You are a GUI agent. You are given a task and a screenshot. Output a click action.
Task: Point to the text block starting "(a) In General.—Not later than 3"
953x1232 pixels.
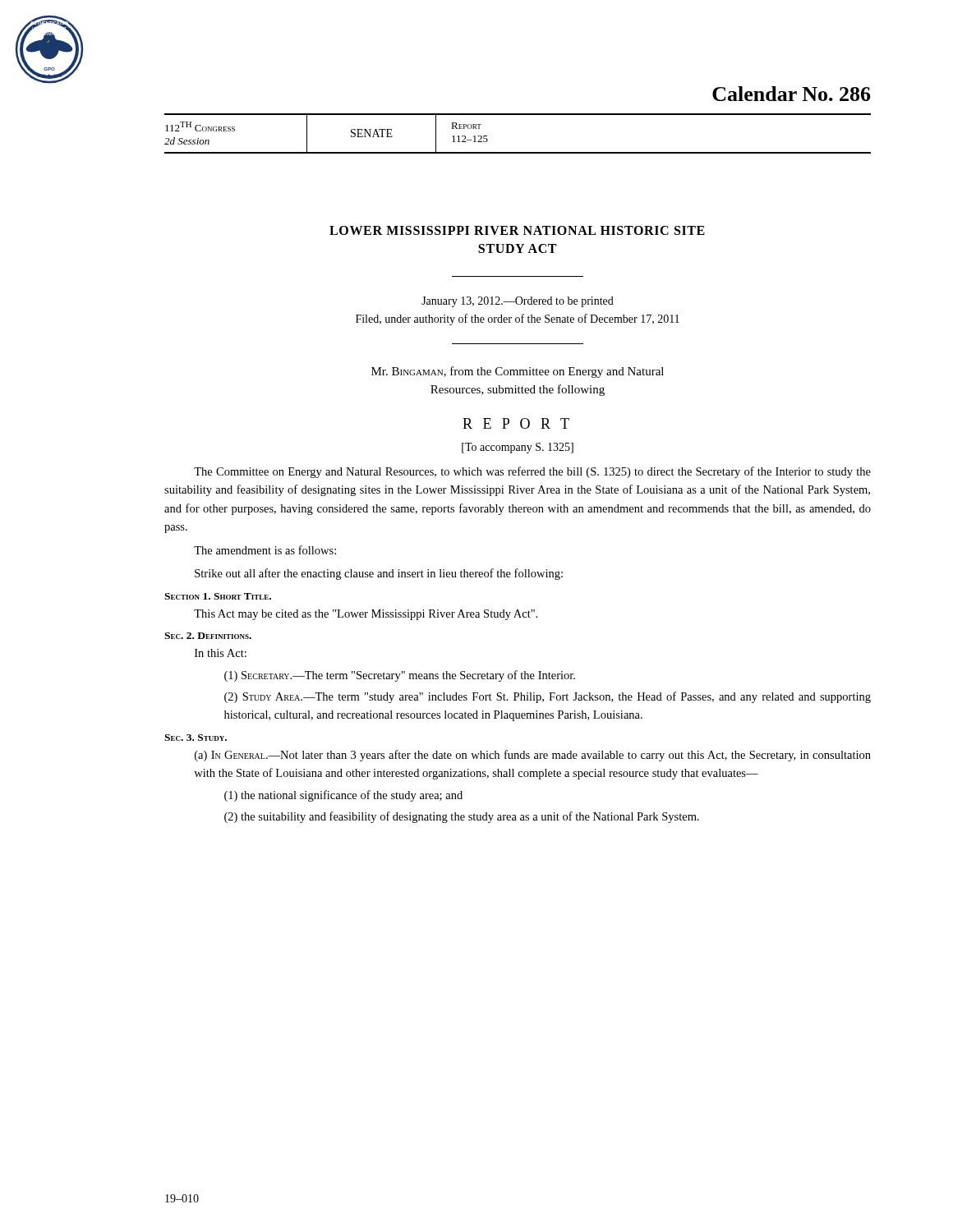tap(532, 764)
